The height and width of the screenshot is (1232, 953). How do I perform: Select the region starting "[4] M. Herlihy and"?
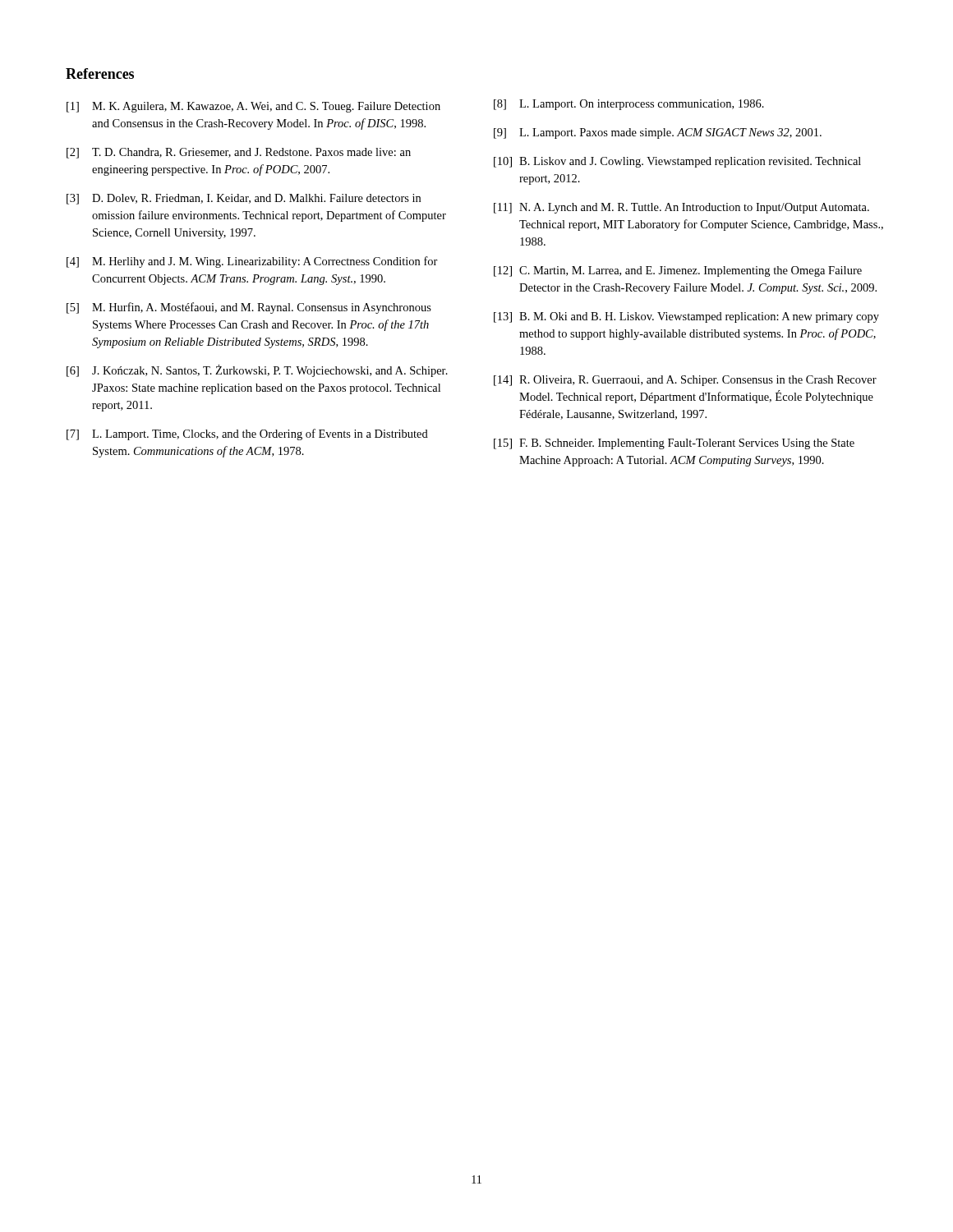(x=263, y=270)
